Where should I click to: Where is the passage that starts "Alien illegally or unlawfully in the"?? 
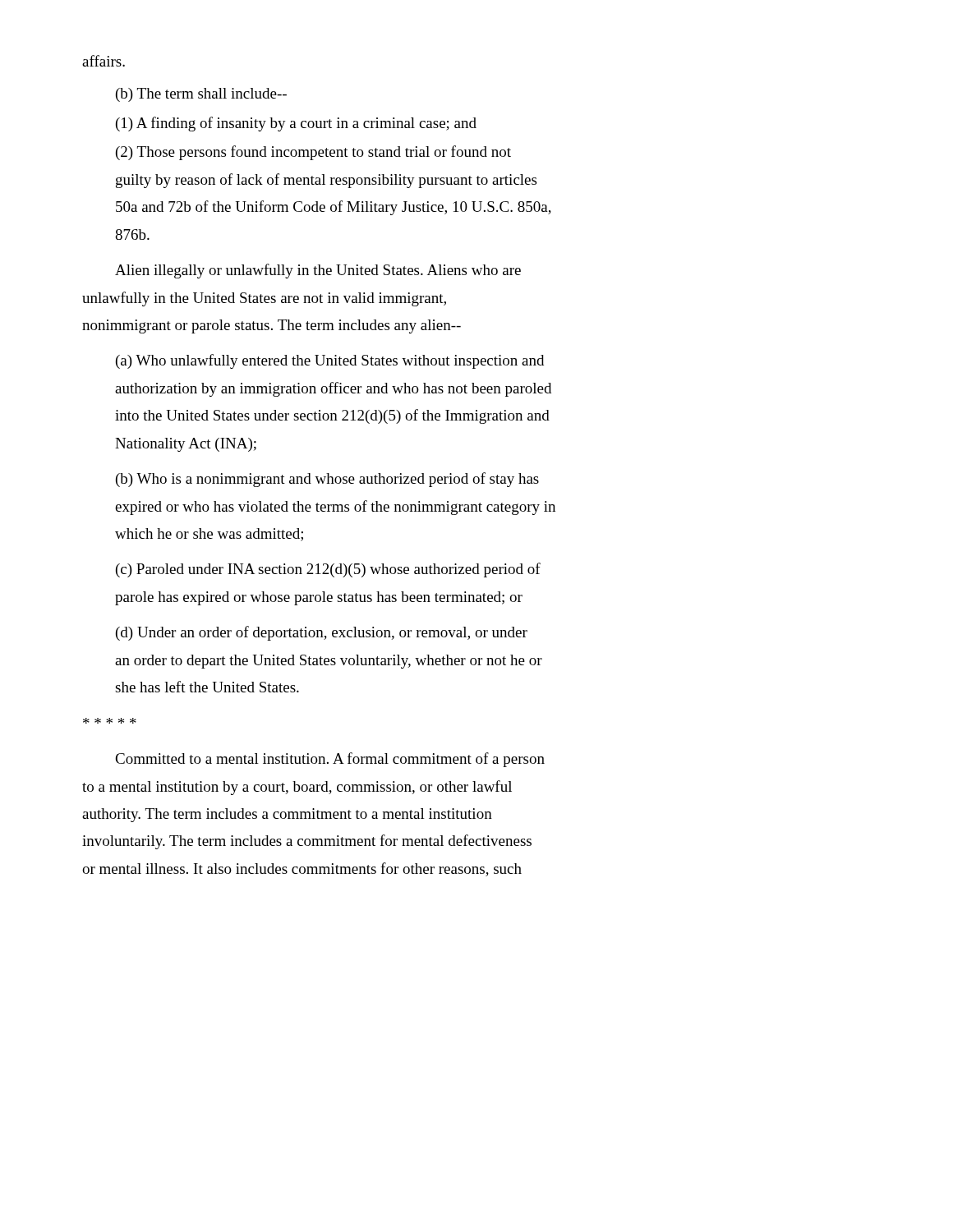[x=318, y=271]
